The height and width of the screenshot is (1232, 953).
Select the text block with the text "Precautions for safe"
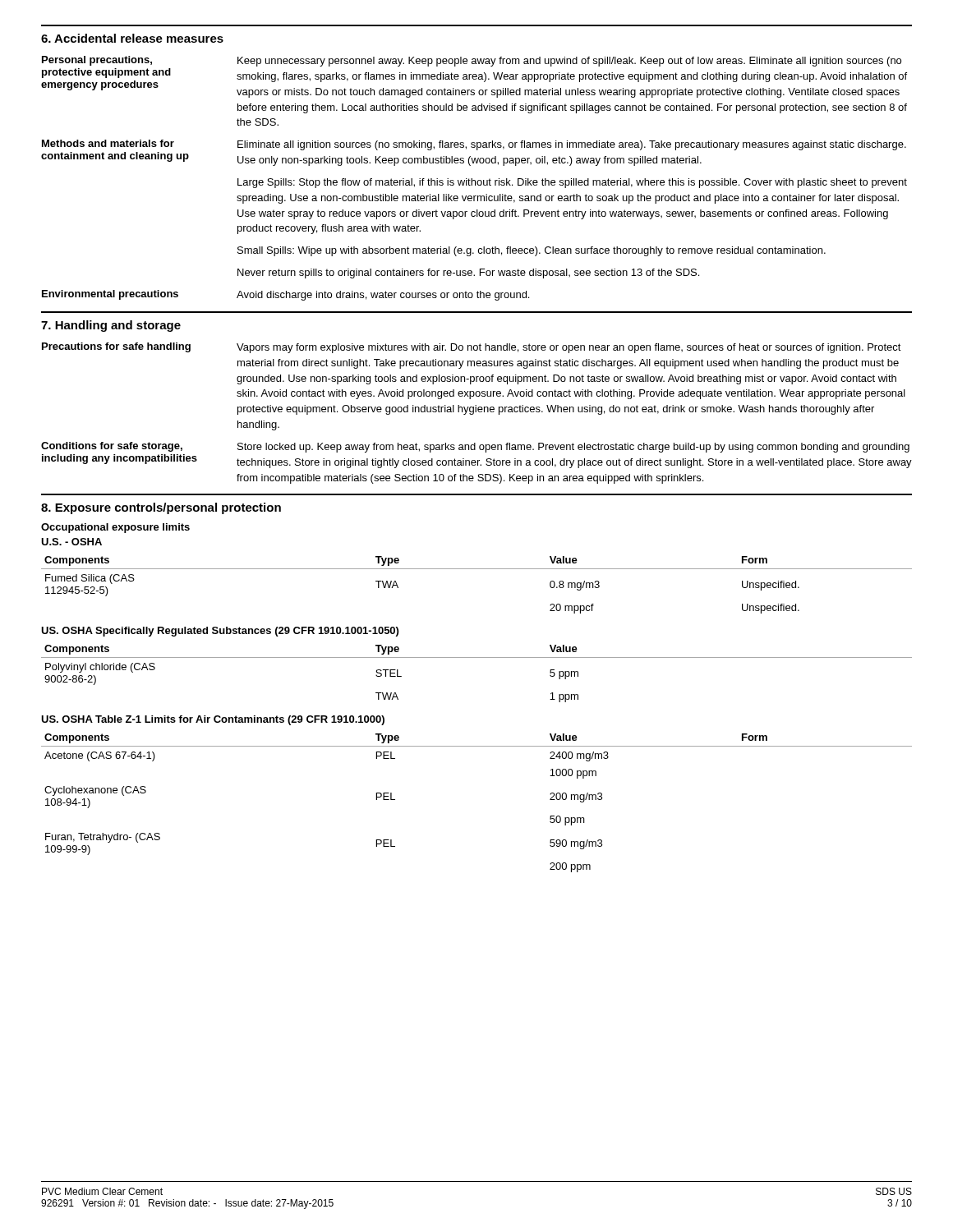coord(476,386)
